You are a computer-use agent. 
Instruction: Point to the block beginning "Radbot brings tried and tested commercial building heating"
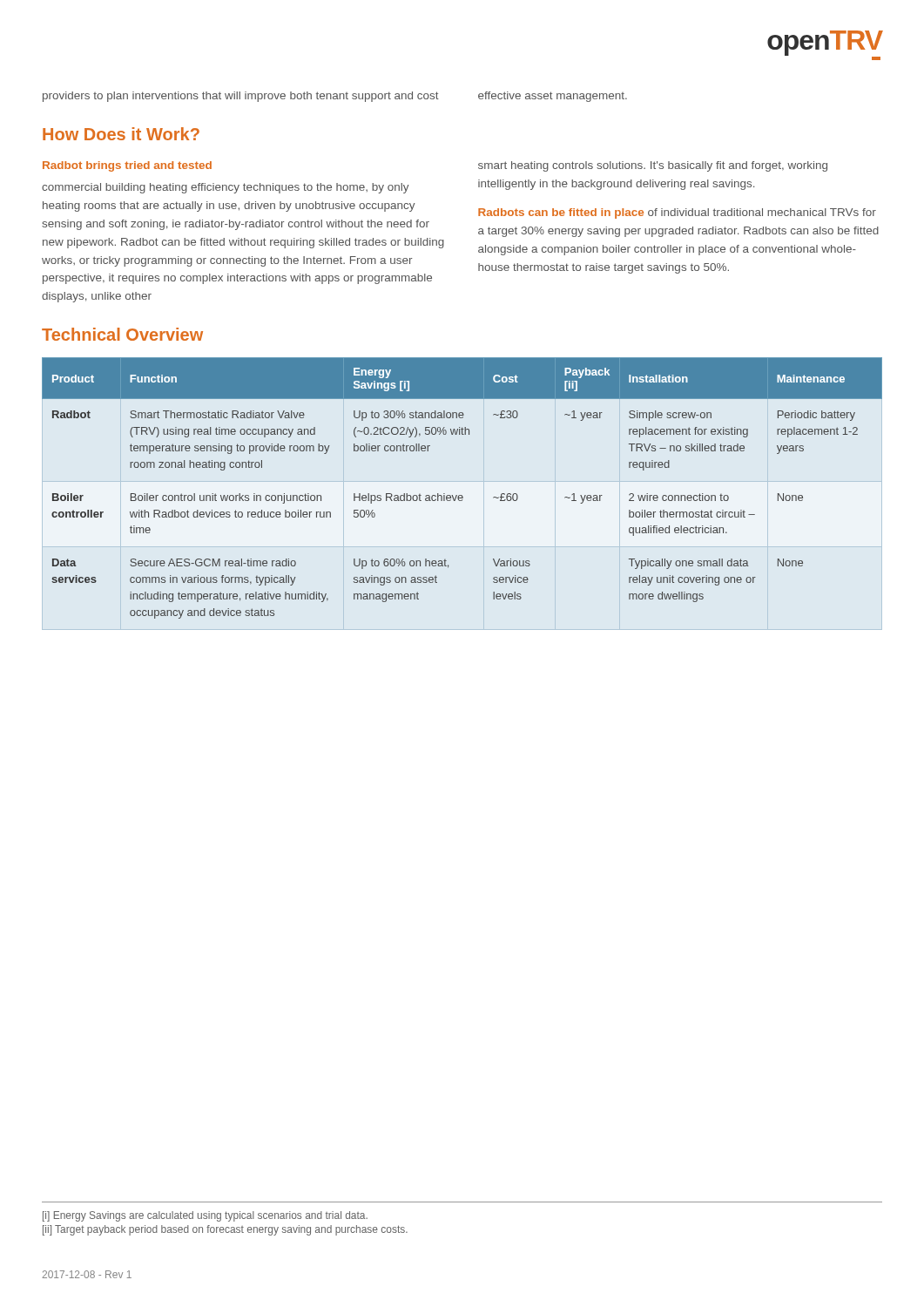244,230
